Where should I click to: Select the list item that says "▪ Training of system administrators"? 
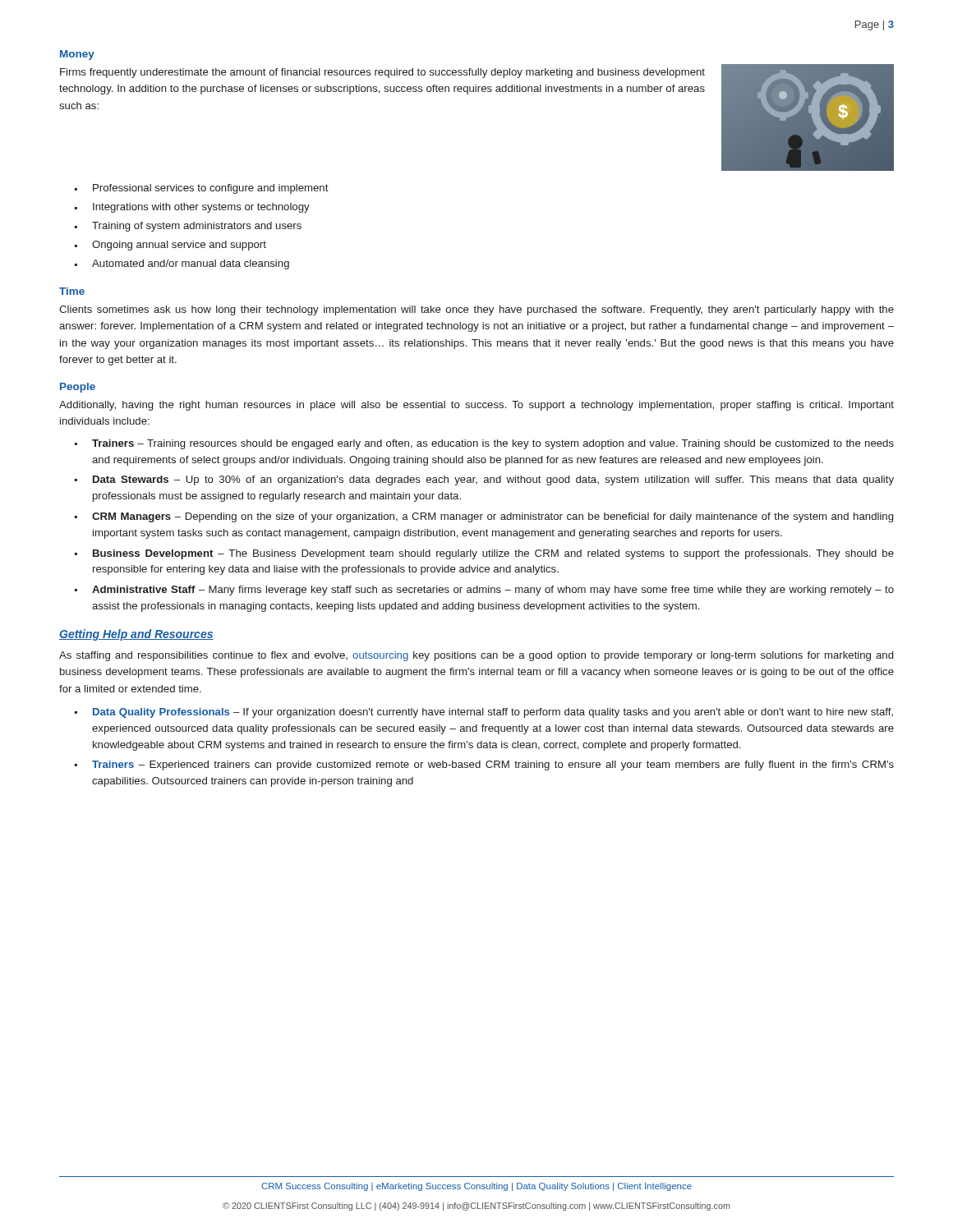click(188, 227)
